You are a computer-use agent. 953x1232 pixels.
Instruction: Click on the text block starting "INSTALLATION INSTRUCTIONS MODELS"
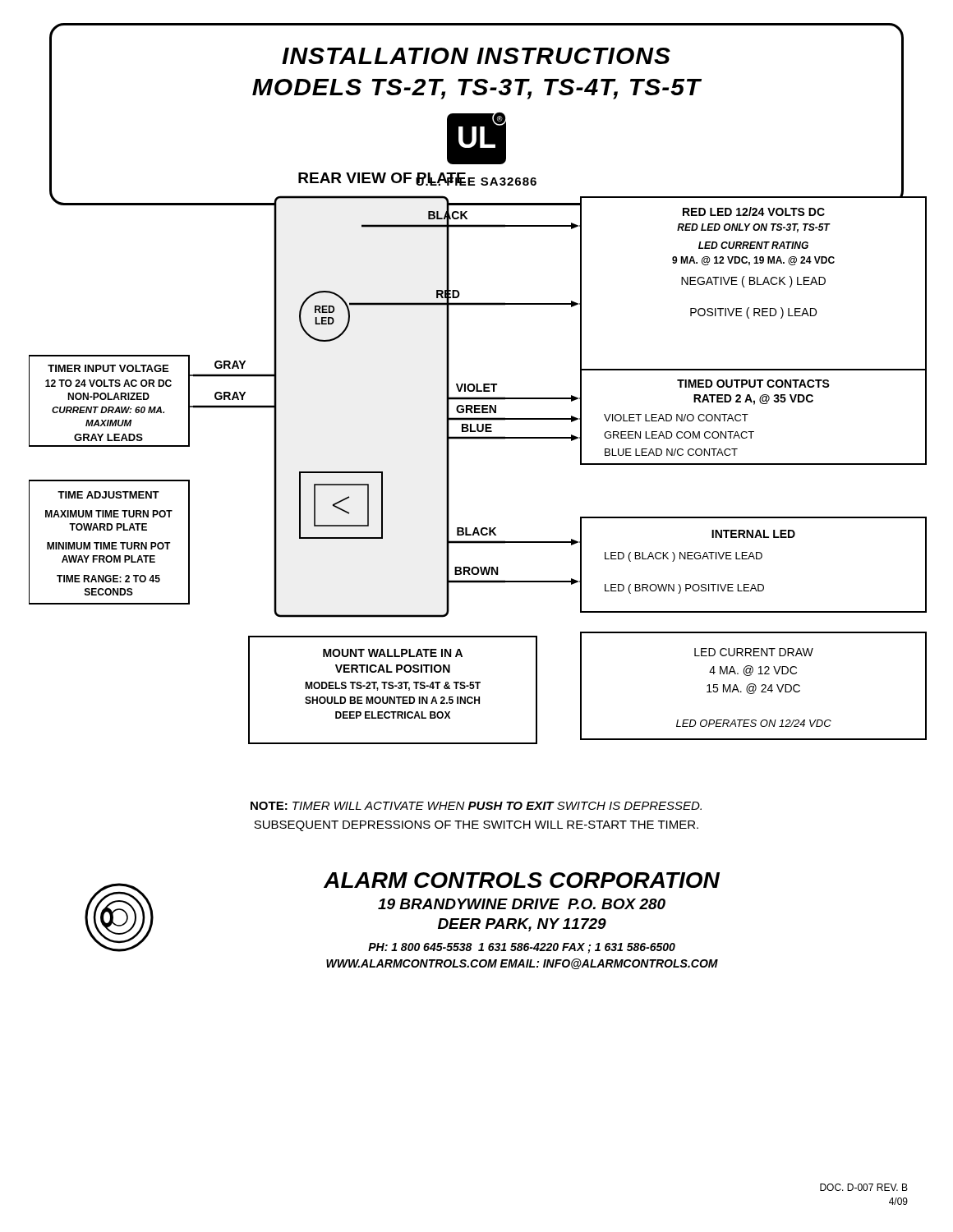[x=476, y=114]
